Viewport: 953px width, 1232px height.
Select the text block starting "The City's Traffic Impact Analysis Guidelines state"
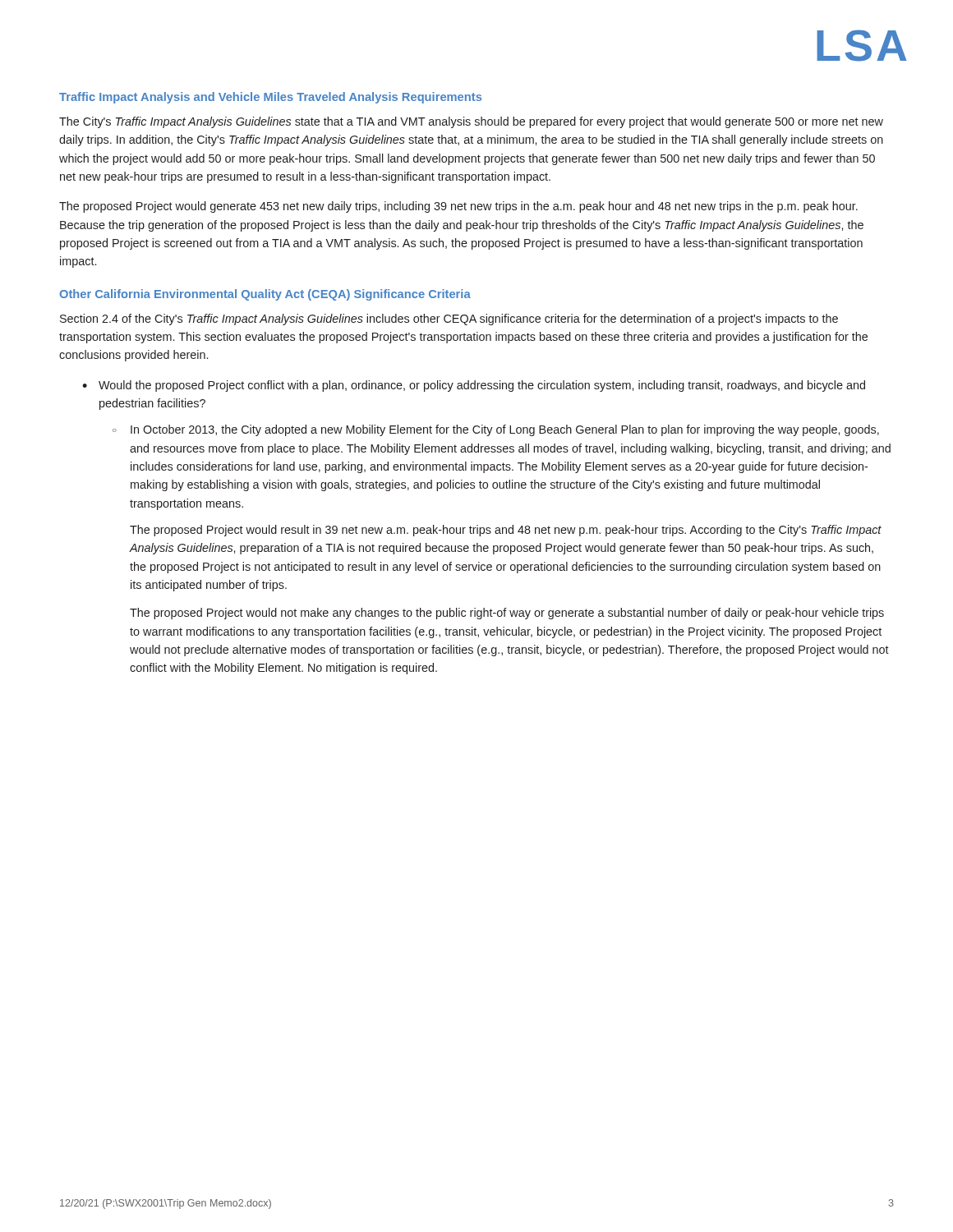[471, 149]
